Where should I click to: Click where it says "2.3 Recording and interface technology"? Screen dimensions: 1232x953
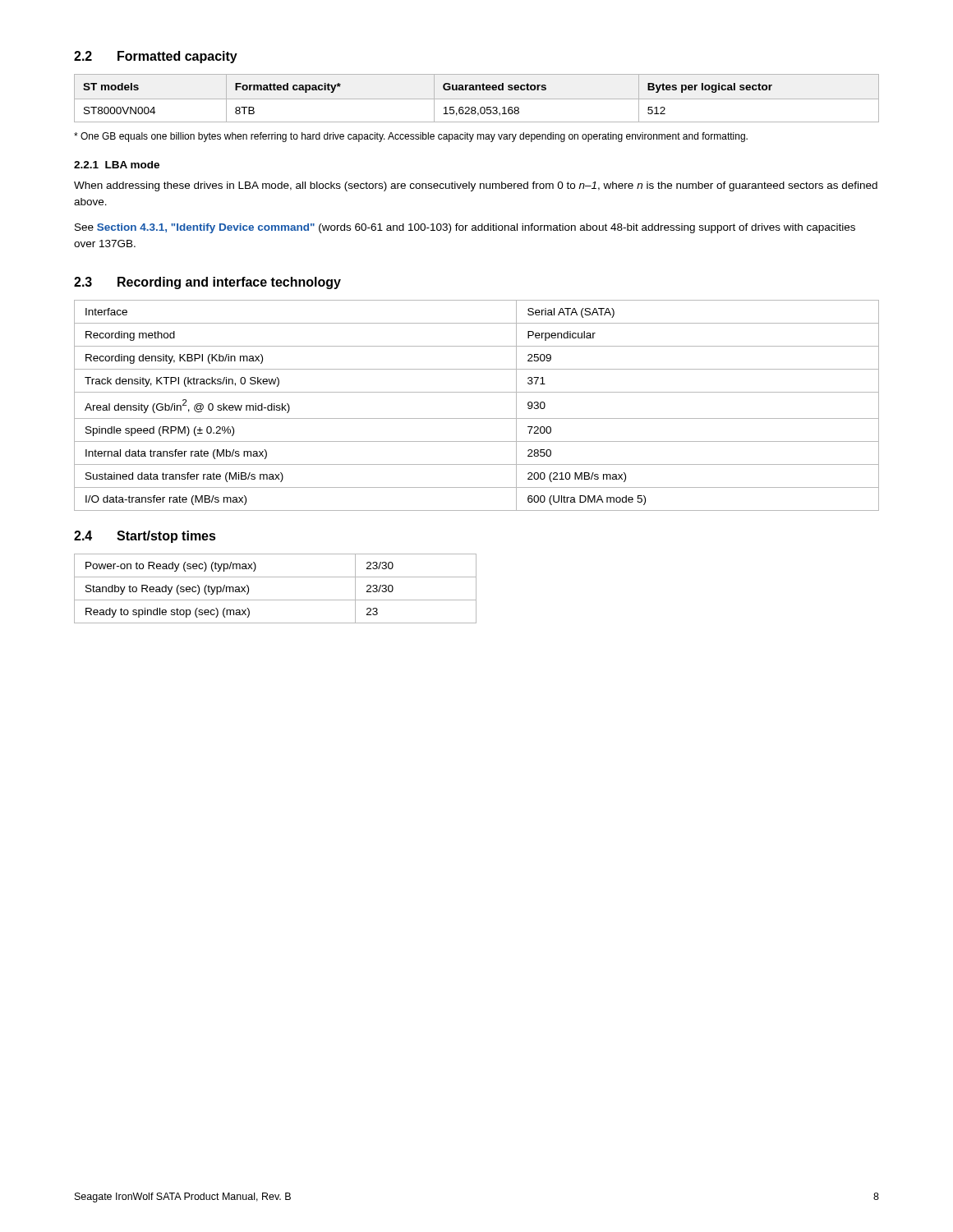pos(207,282)
